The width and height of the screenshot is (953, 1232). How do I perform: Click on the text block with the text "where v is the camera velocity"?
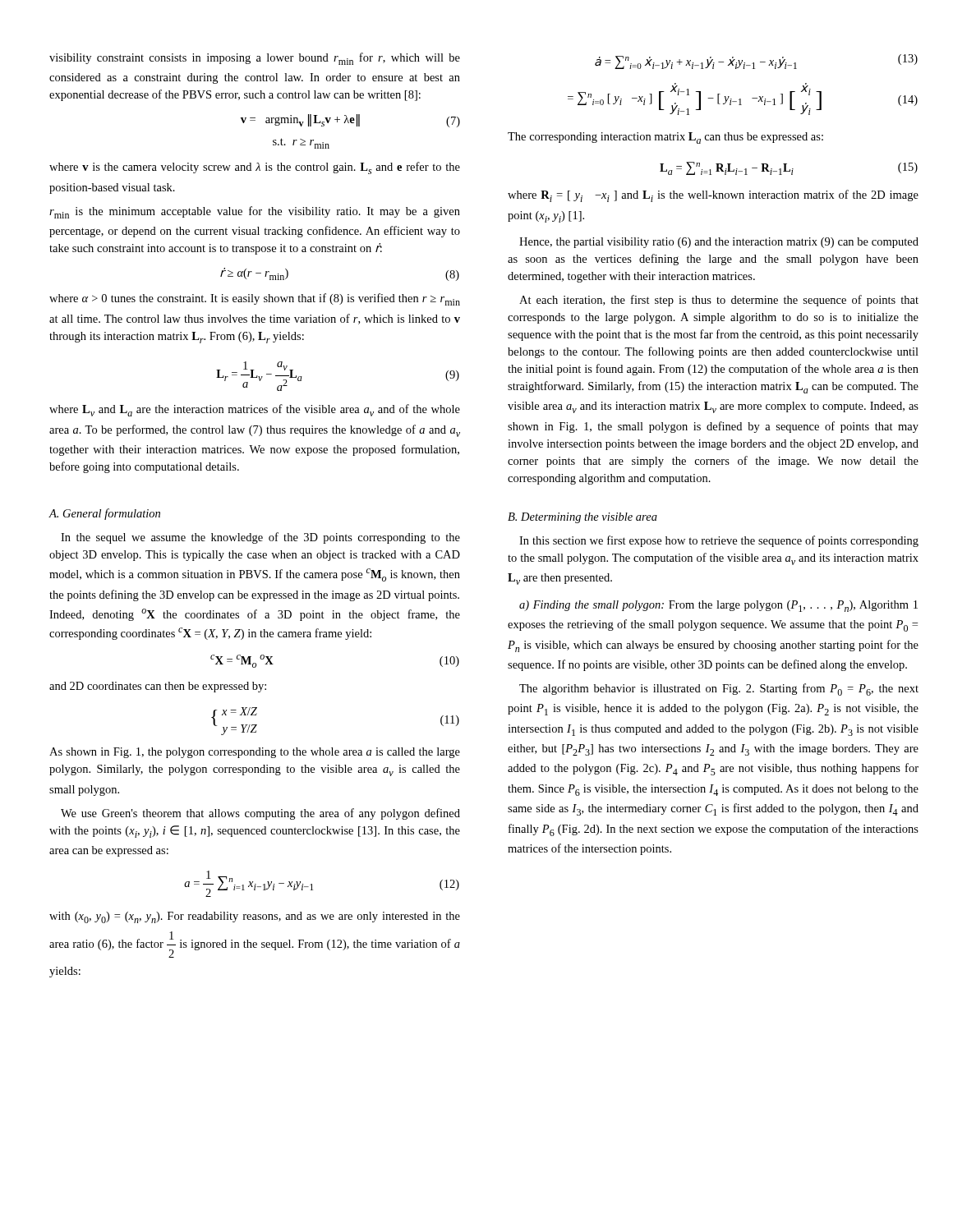tap(255, 208)
